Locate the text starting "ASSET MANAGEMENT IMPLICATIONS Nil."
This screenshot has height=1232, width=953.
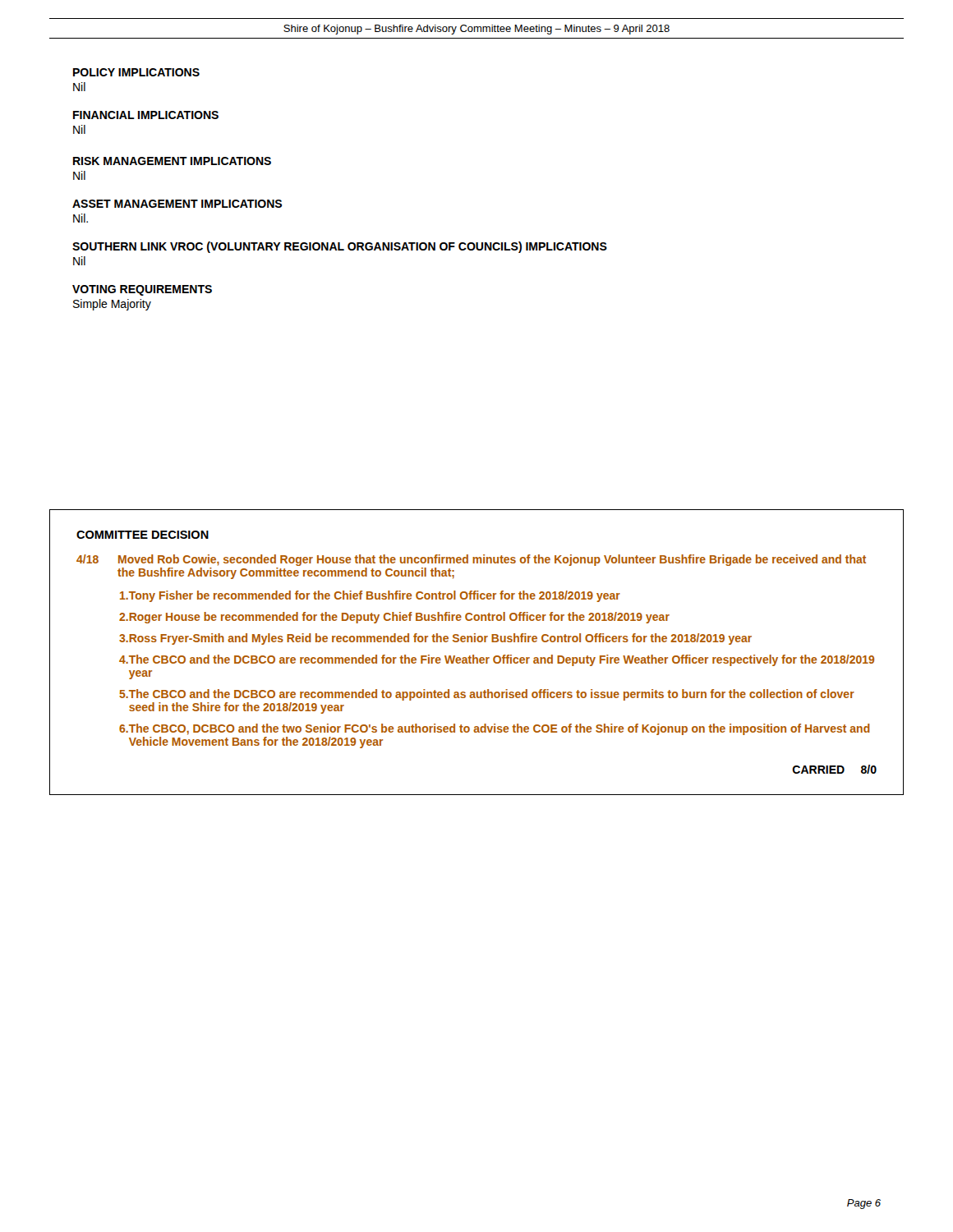pyautogui.click(x=177, y=204)
